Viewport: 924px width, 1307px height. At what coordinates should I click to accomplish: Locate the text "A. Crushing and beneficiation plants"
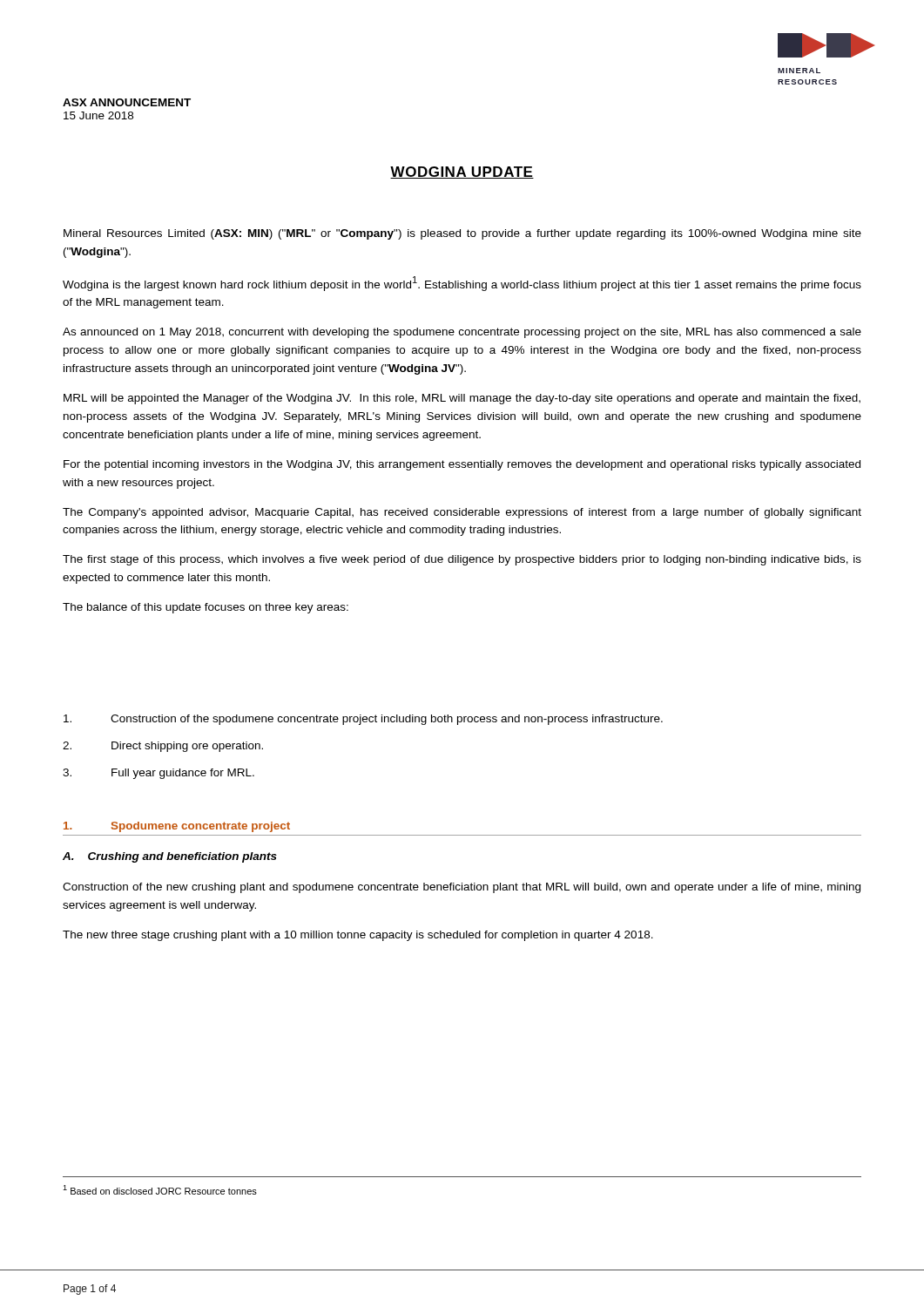170,856
